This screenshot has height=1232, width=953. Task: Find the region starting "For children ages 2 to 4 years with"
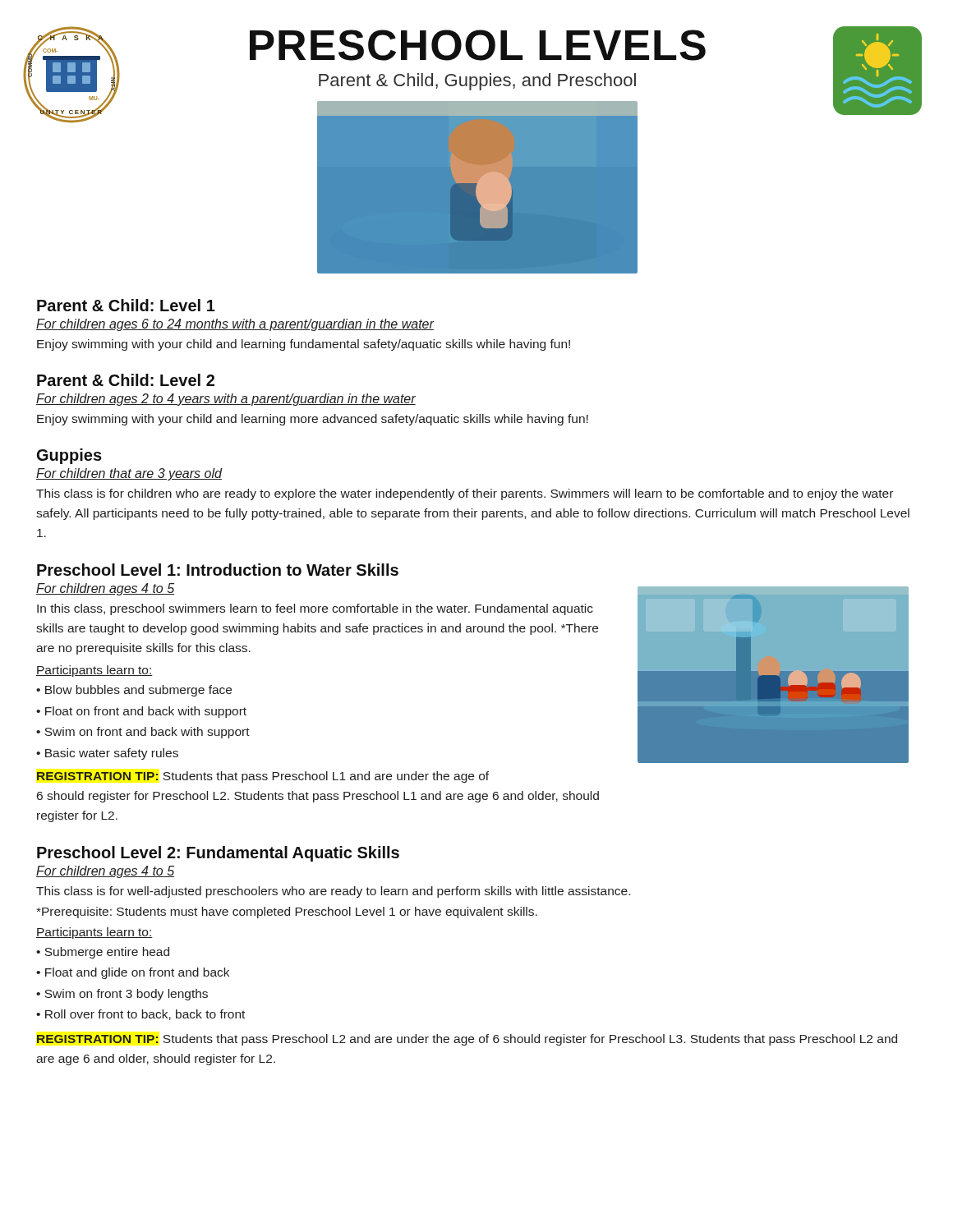tap(226, 399)
